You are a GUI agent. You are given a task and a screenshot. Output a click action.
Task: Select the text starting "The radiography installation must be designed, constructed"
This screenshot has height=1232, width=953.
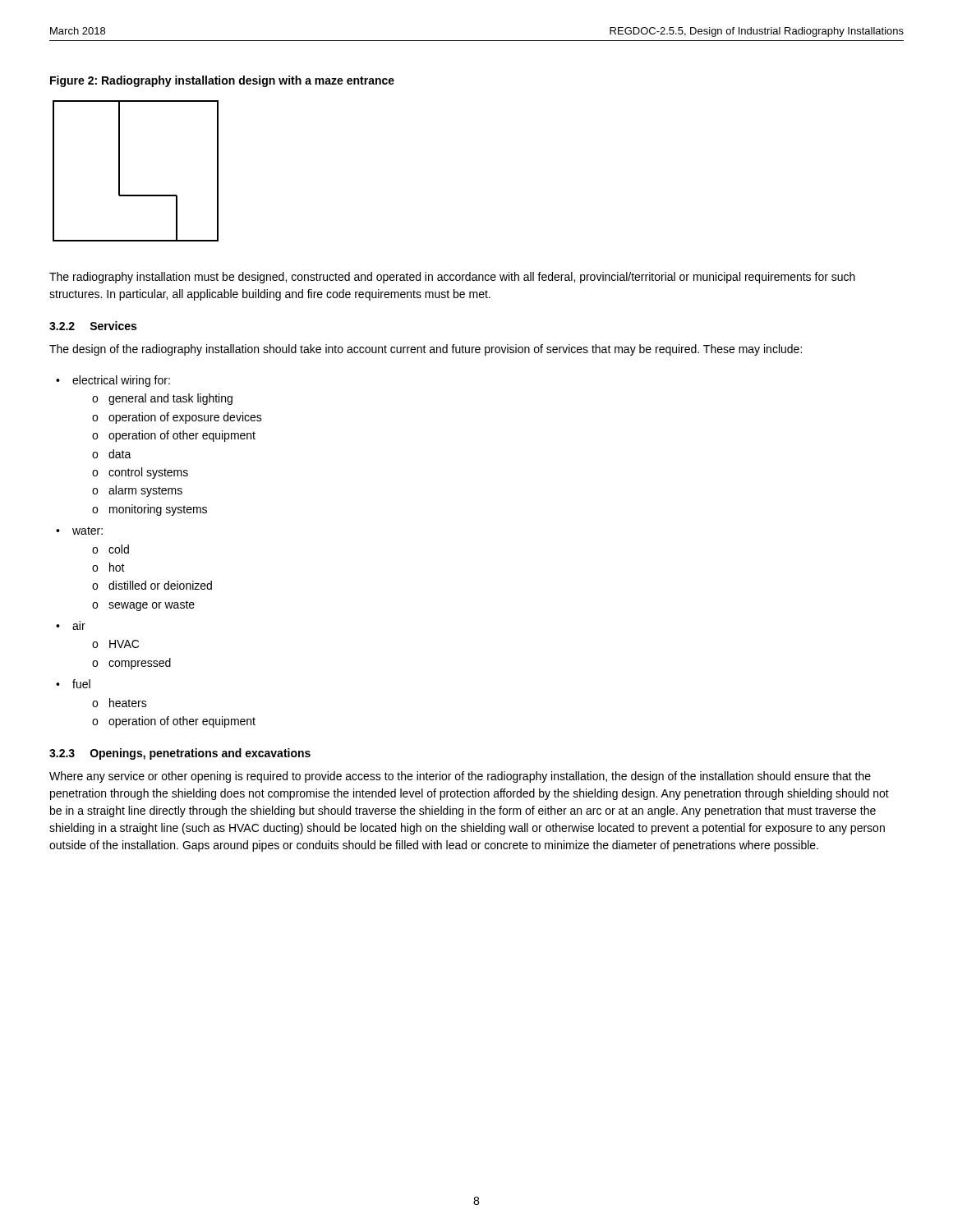(452, 285)
